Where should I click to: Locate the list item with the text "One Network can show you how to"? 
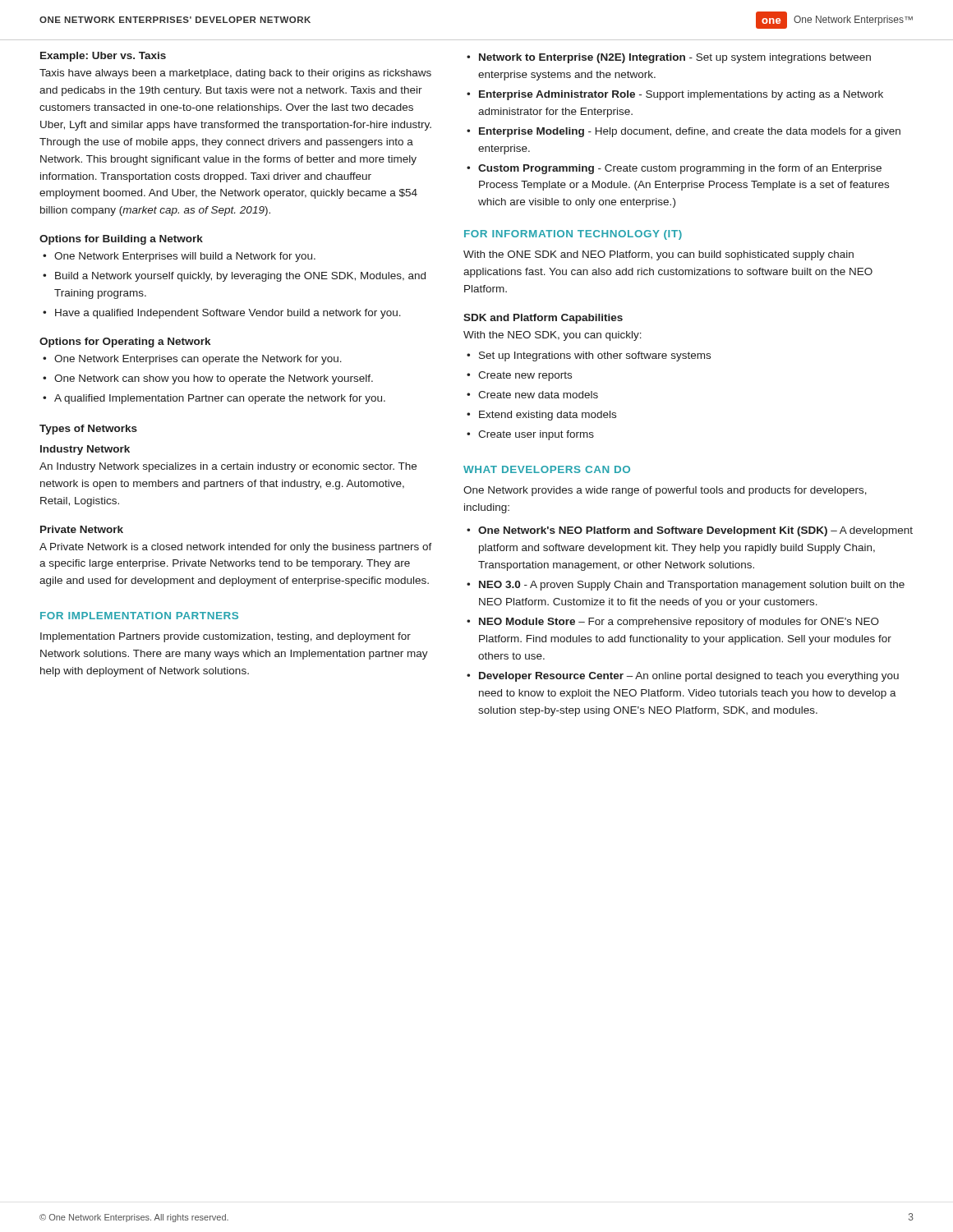tap(214, 378)
